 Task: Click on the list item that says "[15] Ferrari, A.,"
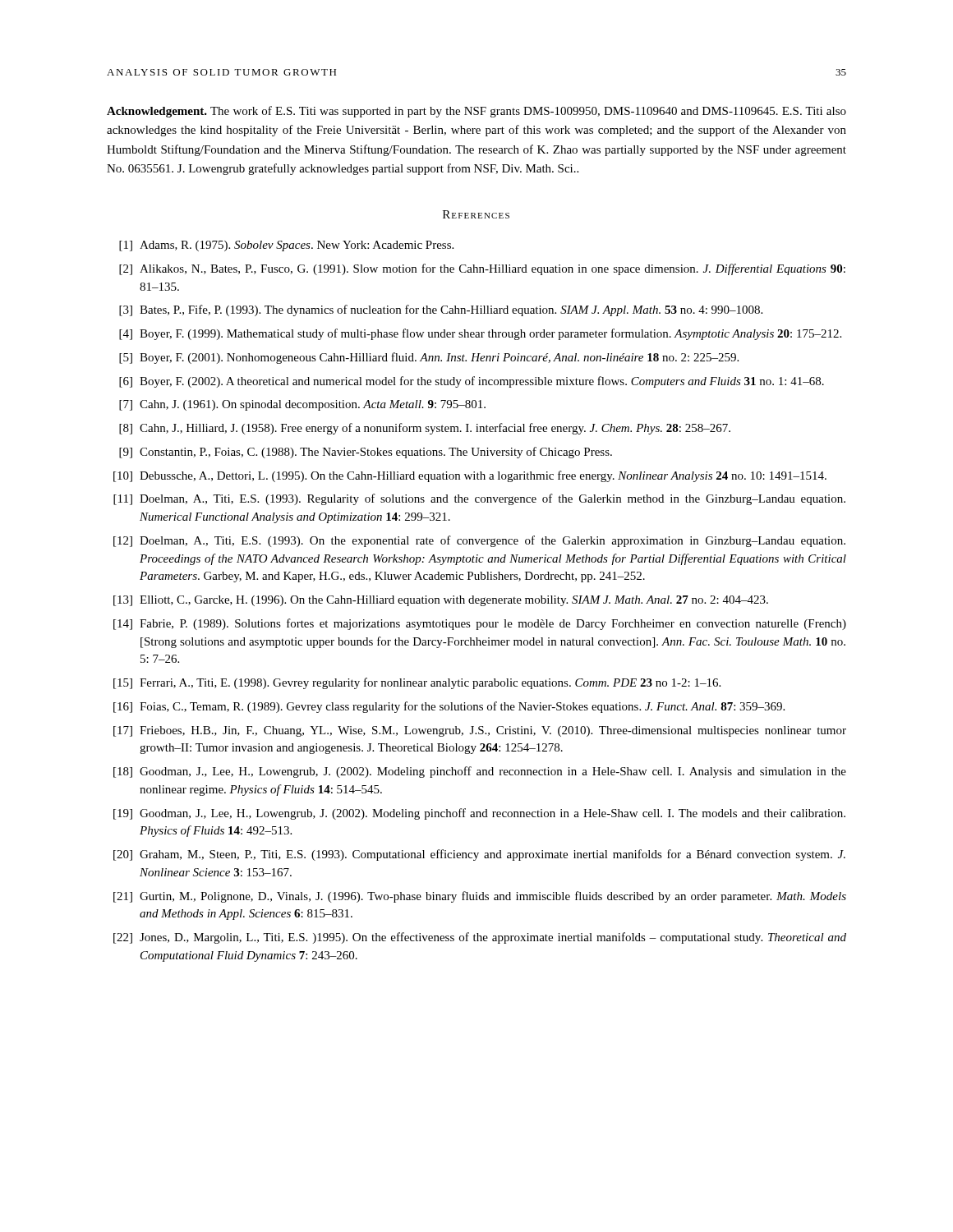click(x=476, y=683)
